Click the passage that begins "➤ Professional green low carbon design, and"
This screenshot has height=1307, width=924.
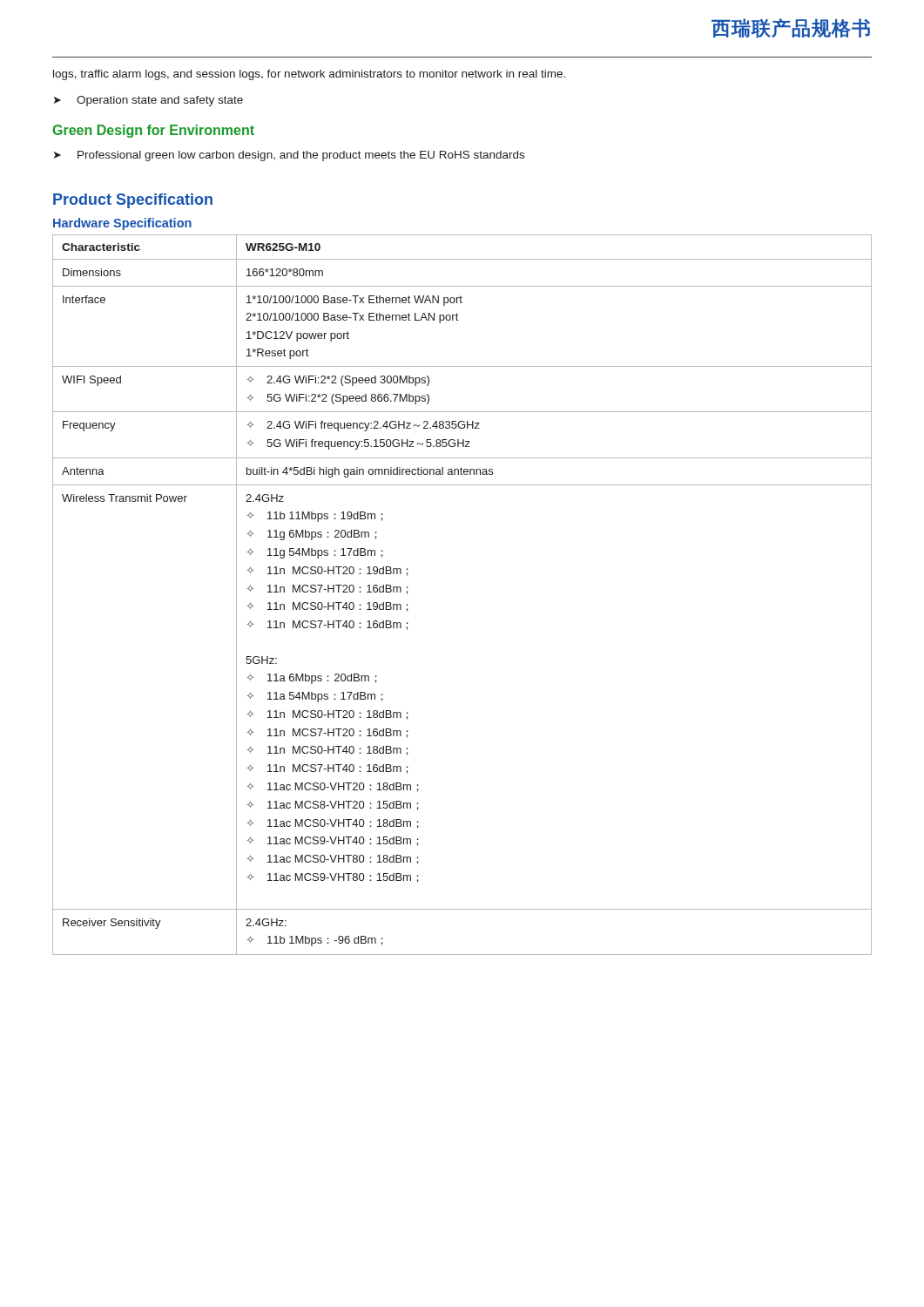pyautogui.click(x=289, y=155)
